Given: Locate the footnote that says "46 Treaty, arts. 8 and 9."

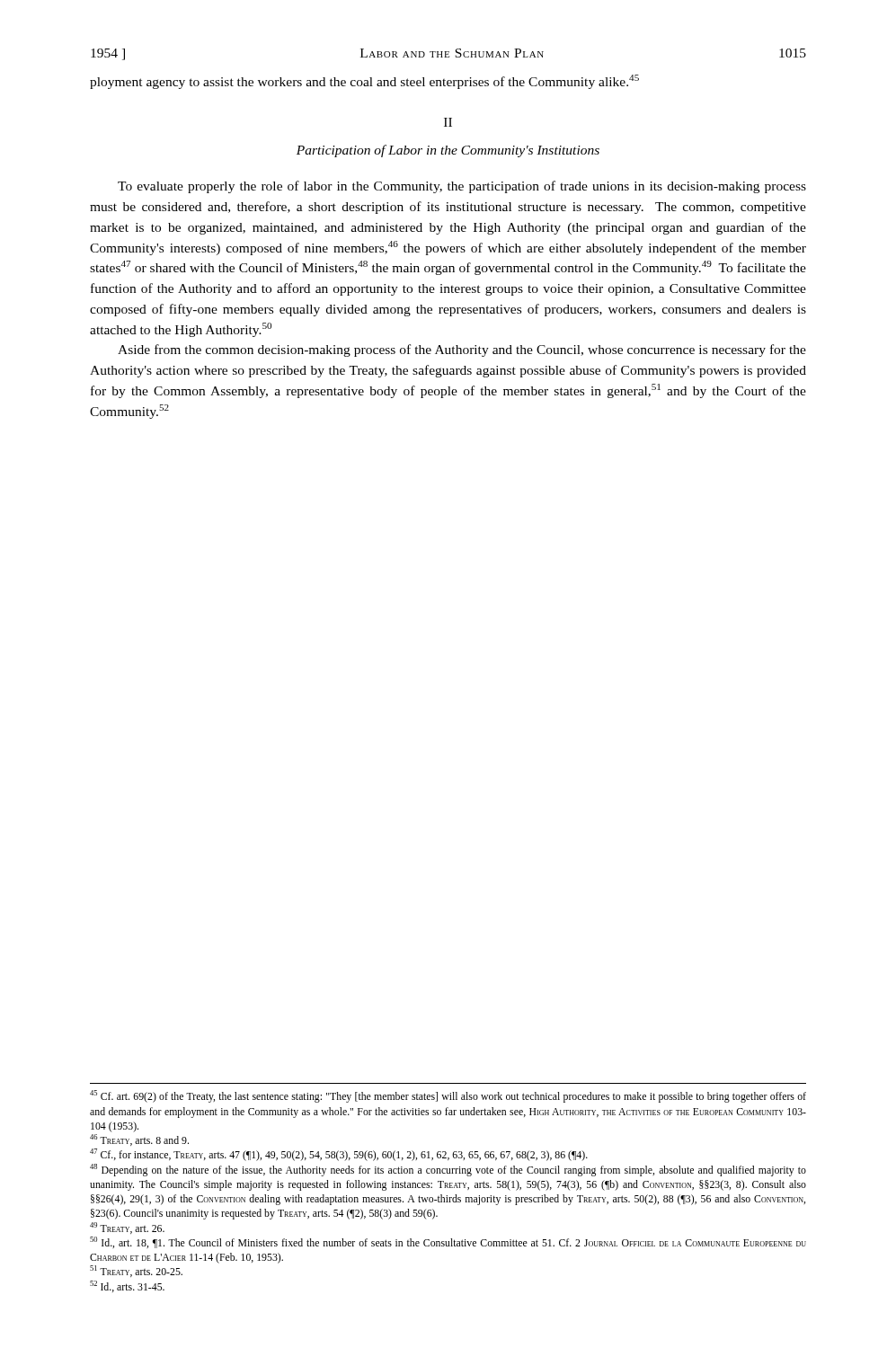Looking at the screenshot, I should click(448, 1141).
